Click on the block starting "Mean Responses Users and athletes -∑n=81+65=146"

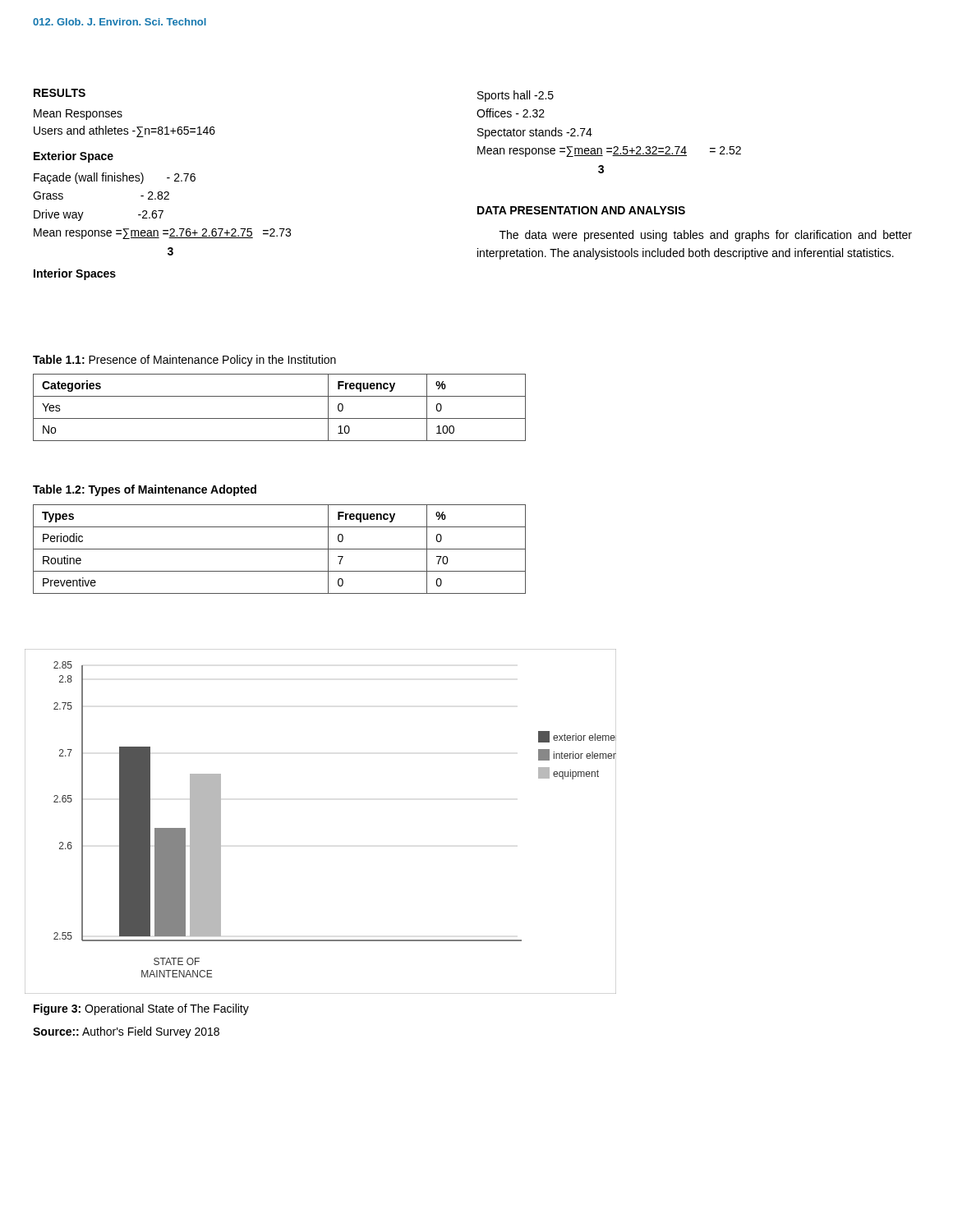[x=124, y=122]
